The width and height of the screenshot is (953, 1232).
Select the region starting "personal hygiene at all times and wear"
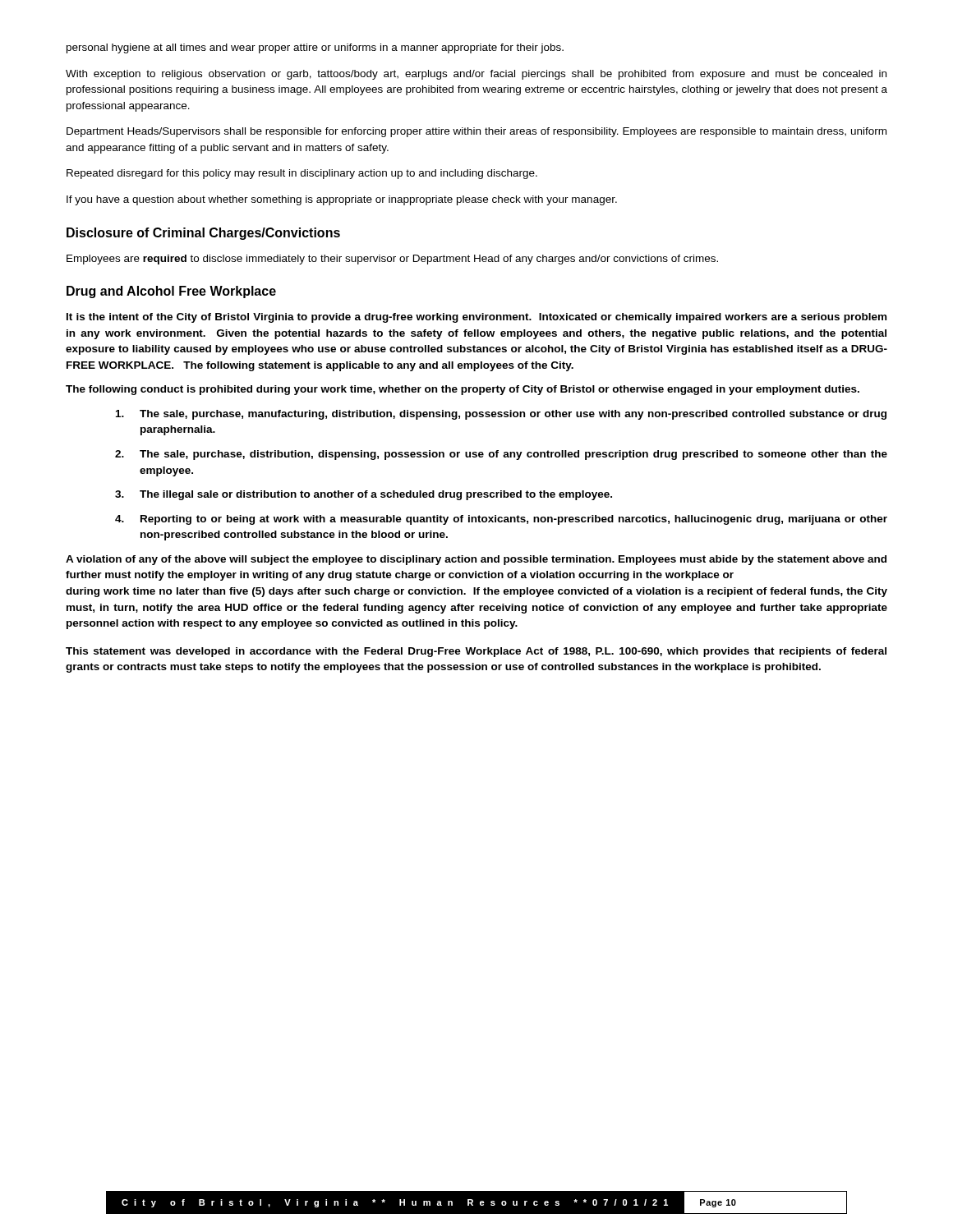[x=315, y=47]
